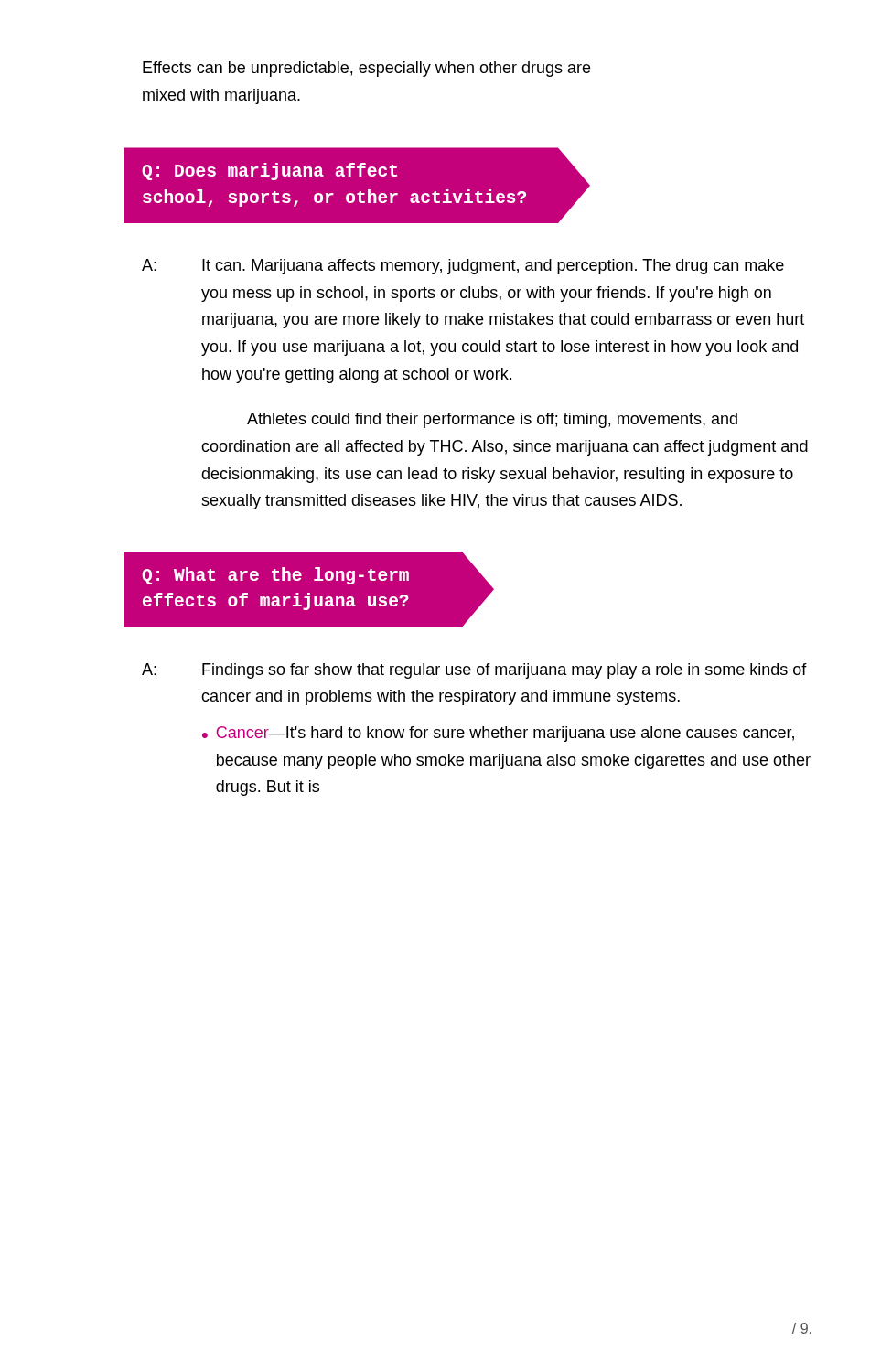Image resolution: width=881 pixels, height=1372 pixels.
Task: Locate the block of text that opens with "Effects can be unpredictable,"
Action: pyautogui.click(x=366, y=81)
